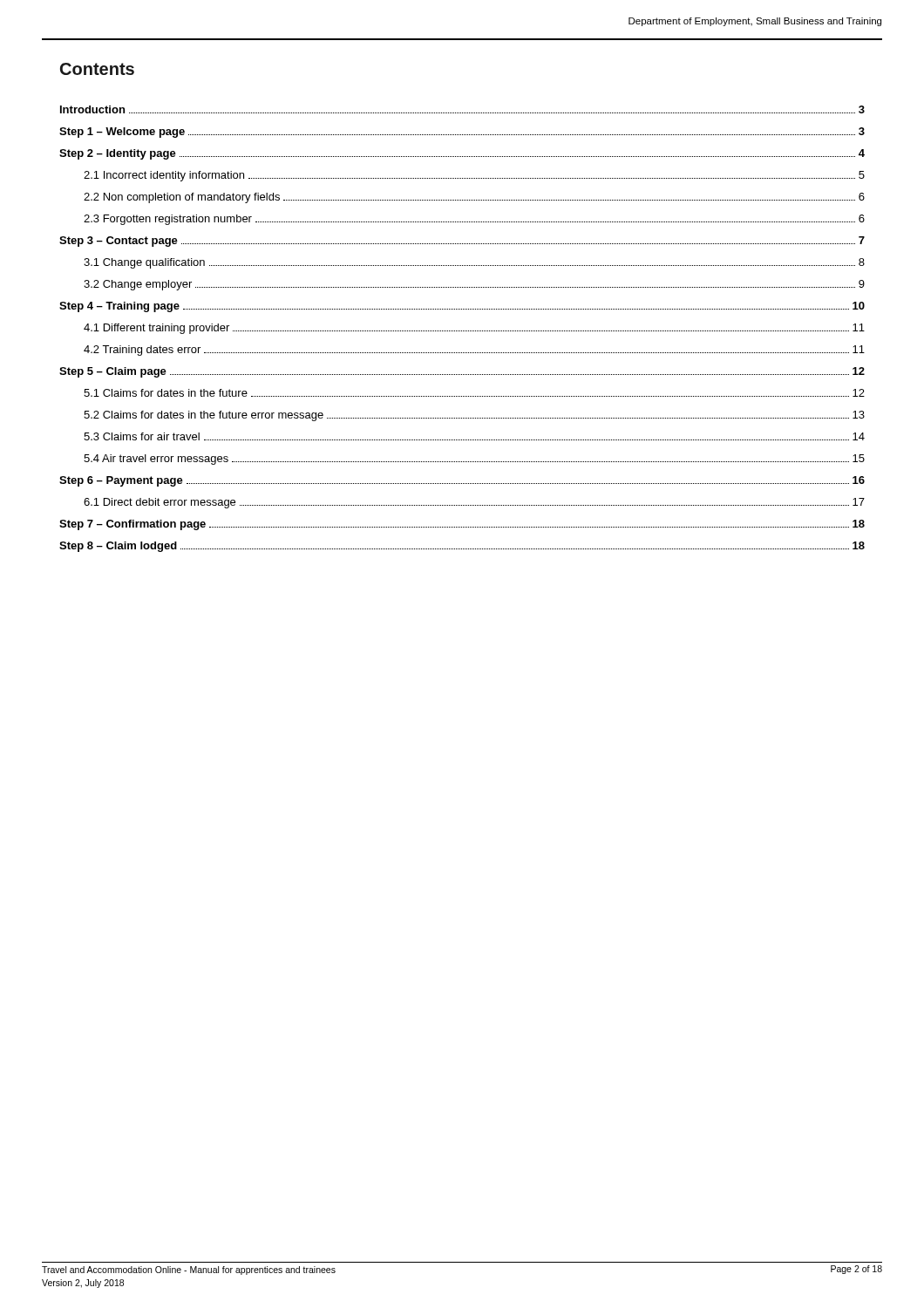Click the passage that begins "2.3 Forgotten registration"
Viewport: 924px width, 1308px height.
pos(474,218)
